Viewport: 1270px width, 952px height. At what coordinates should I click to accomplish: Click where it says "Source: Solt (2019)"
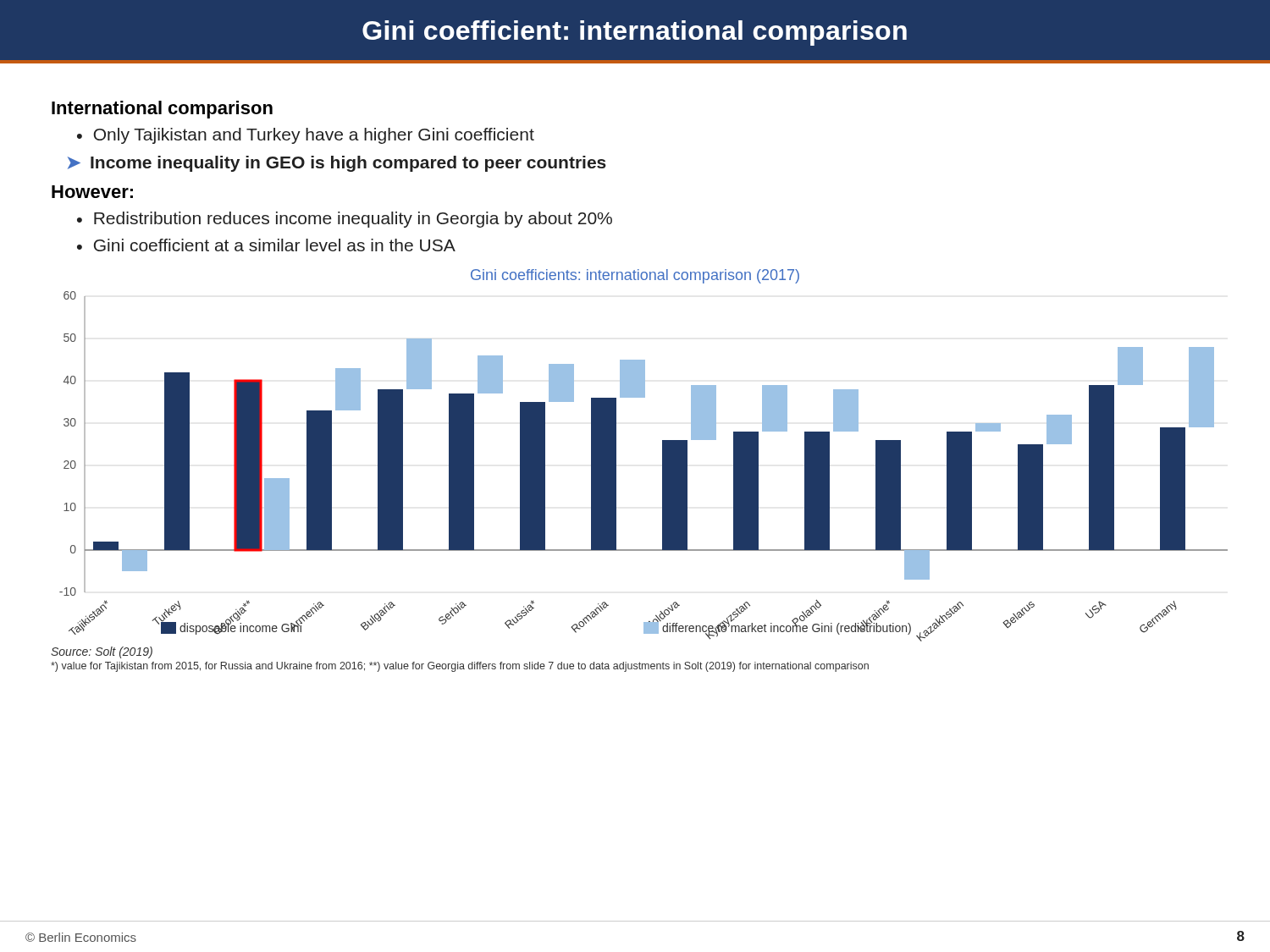coord(102,651)
